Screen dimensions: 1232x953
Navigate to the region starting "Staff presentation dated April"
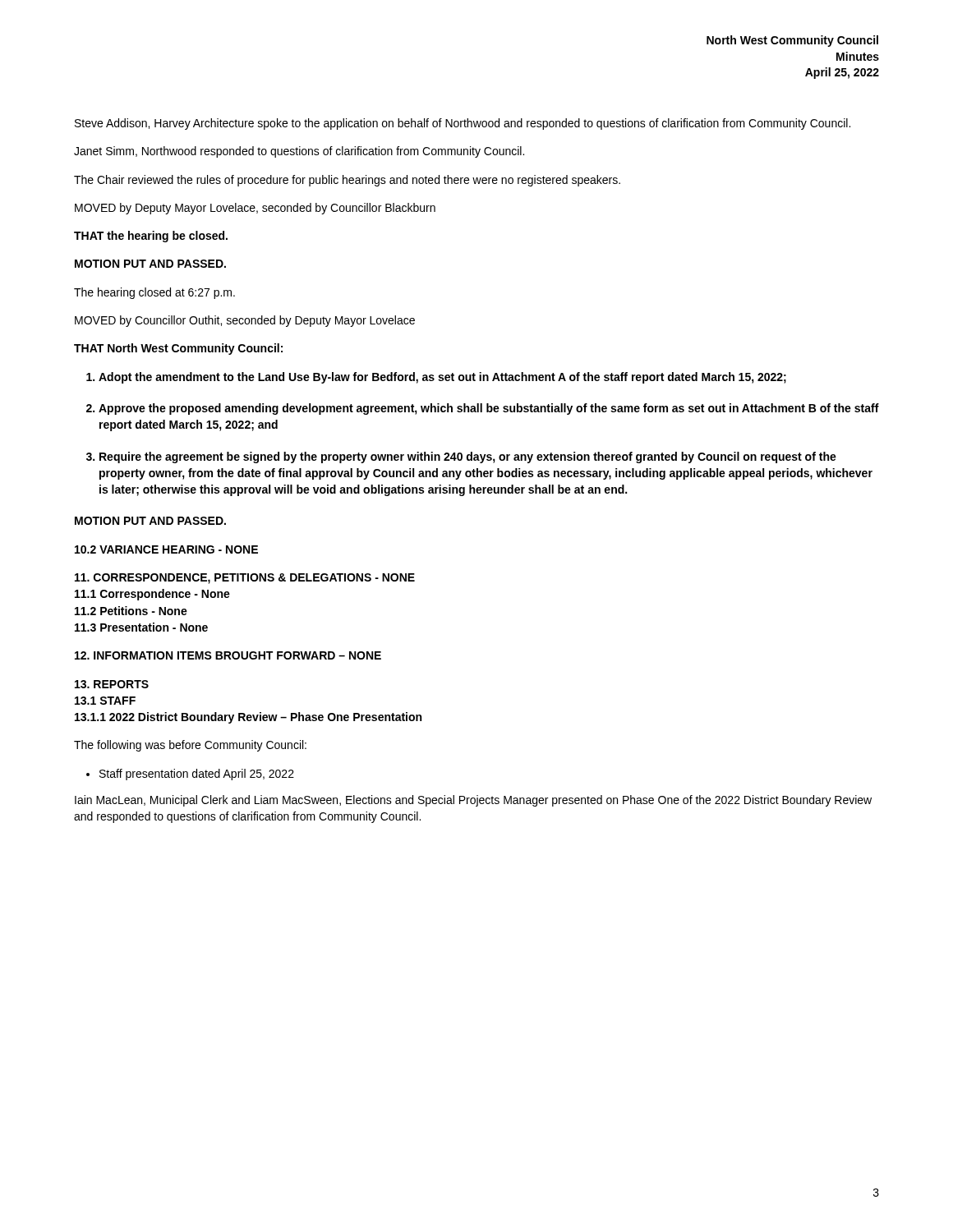click(x=196, y=773)
